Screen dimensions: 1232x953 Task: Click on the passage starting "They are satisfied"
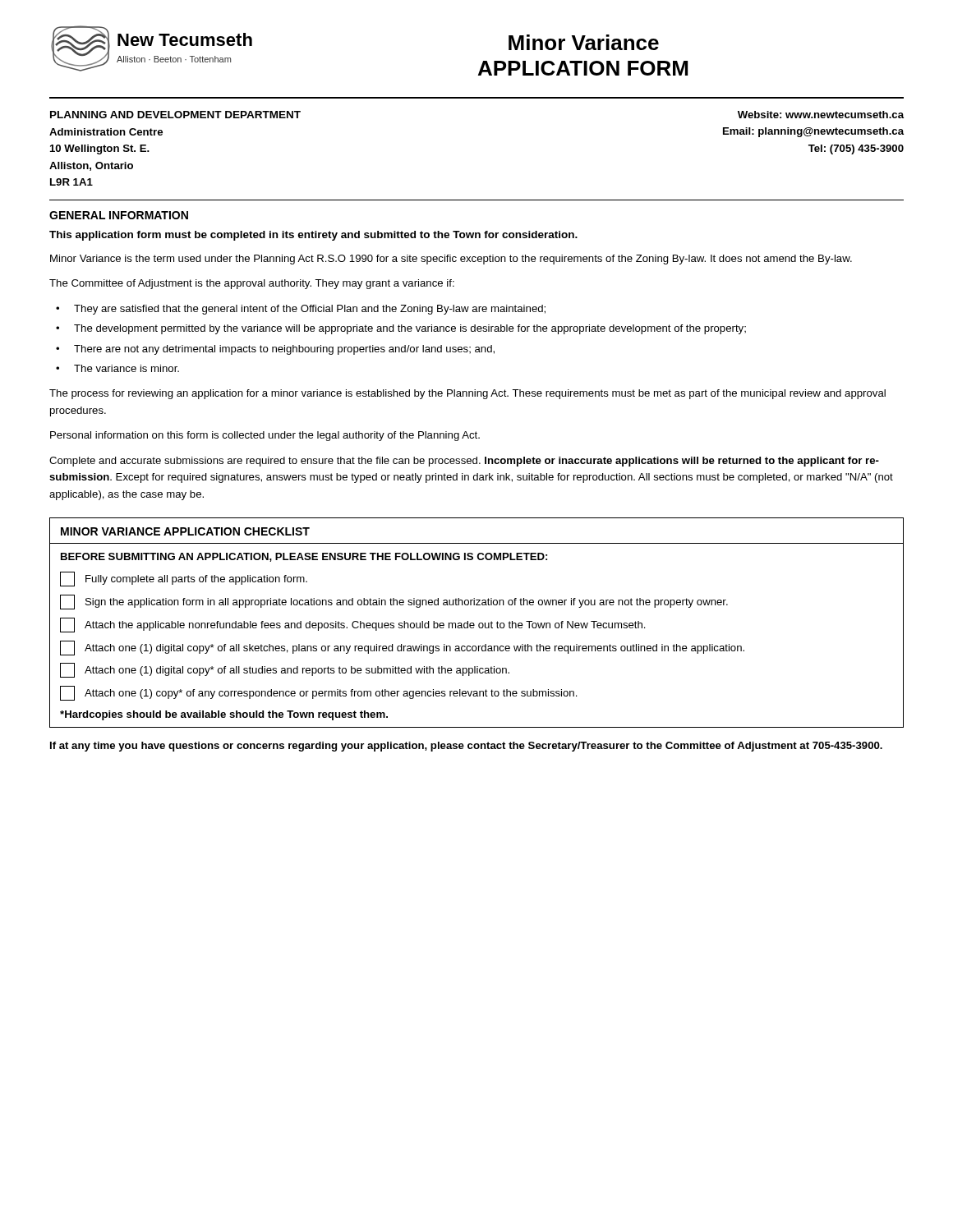[310, 308]
